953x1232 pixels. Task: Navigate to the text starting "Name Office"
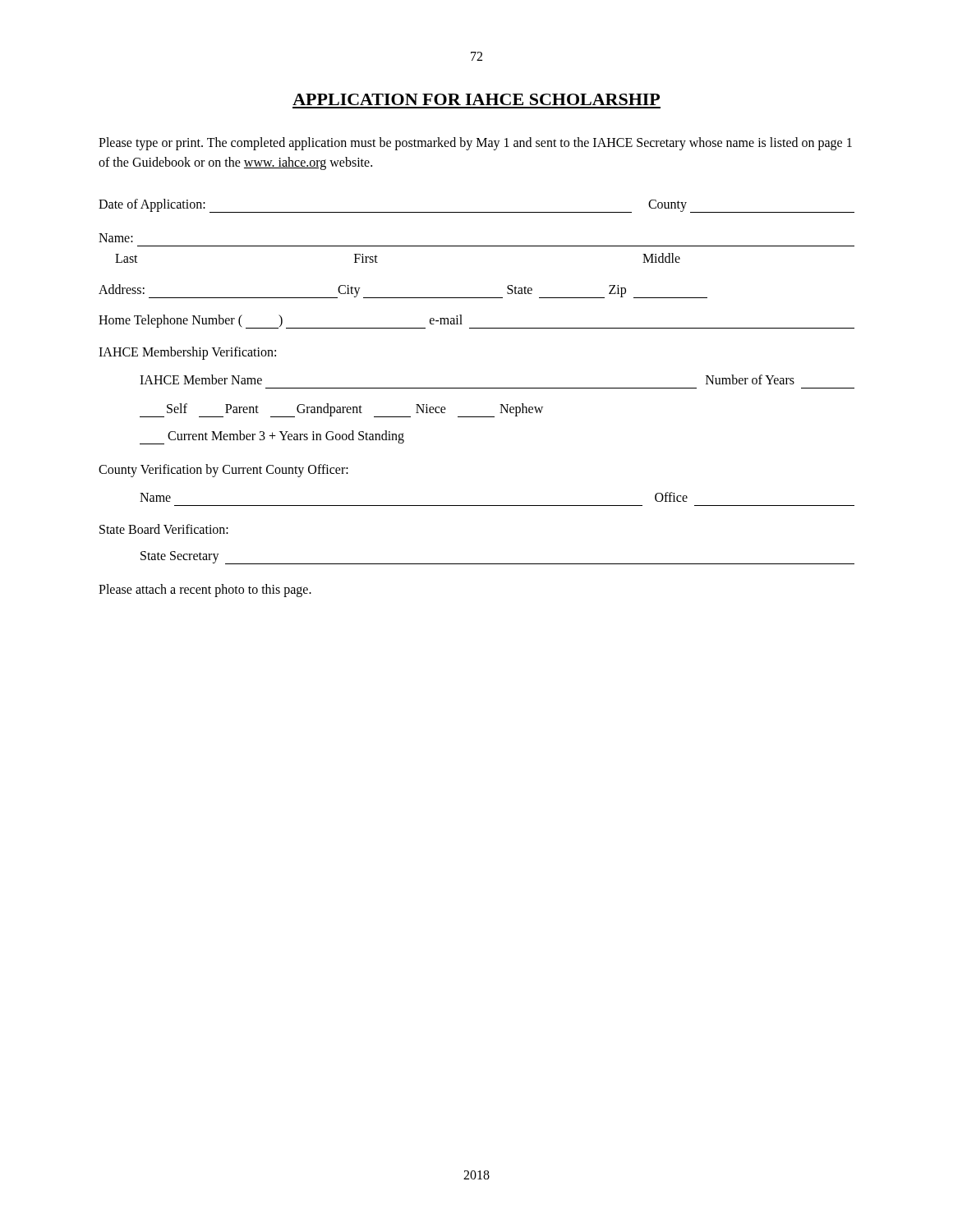point(497,498)
